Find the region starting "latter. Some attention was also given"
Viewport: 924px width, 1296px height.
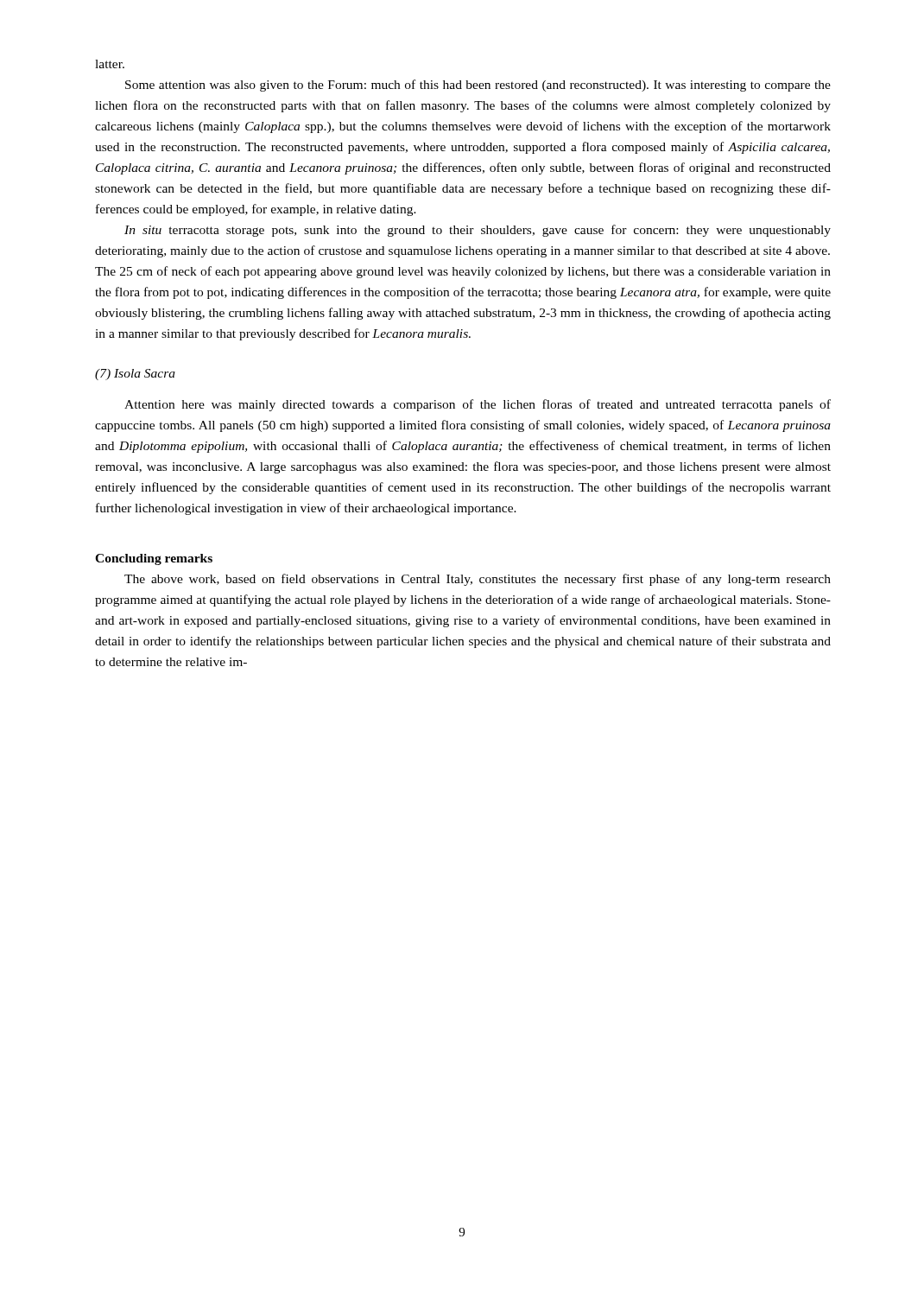tap(463, 199)
